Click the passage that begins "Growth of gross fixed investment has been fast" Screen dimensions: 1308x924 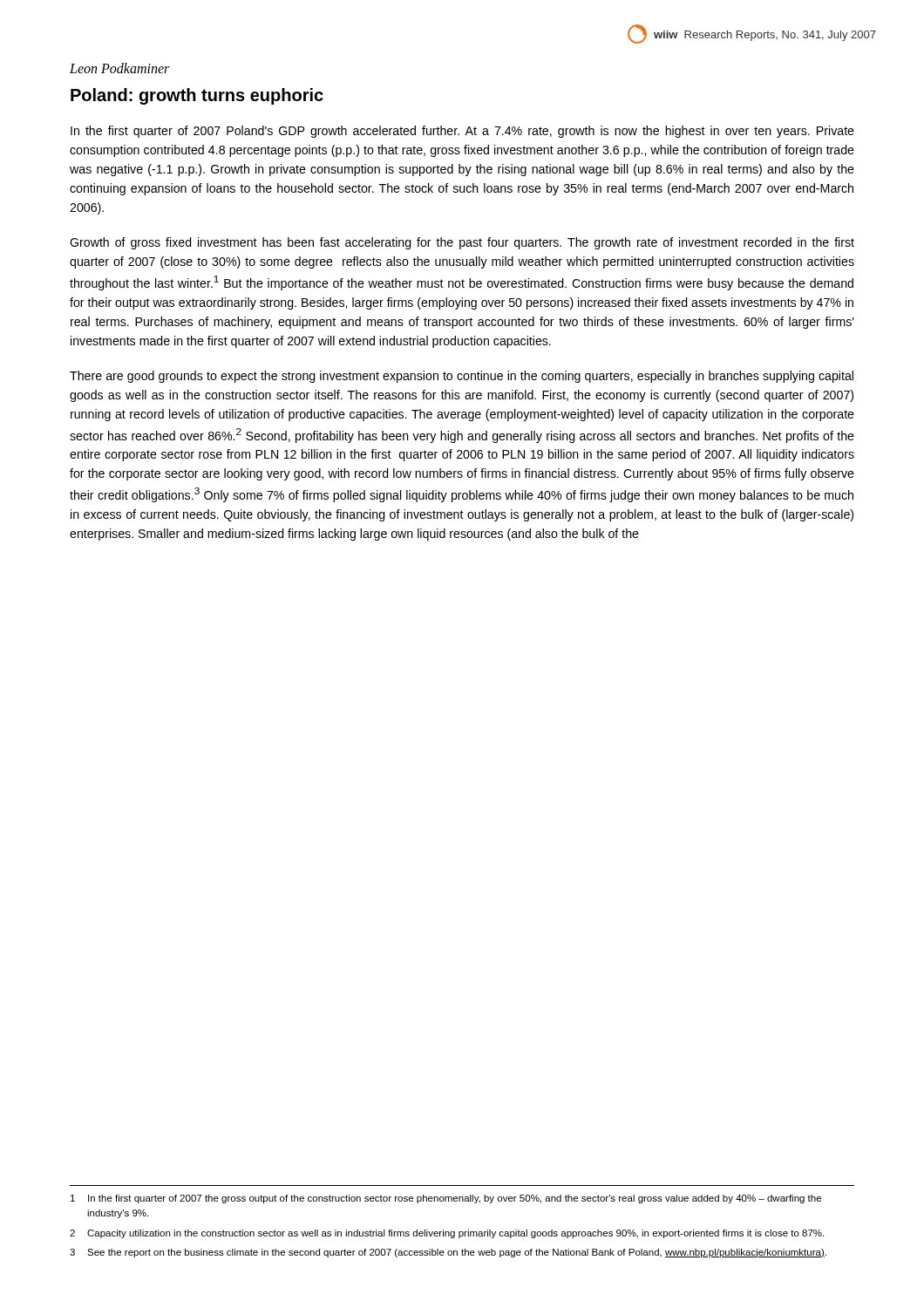click(462, 292)
